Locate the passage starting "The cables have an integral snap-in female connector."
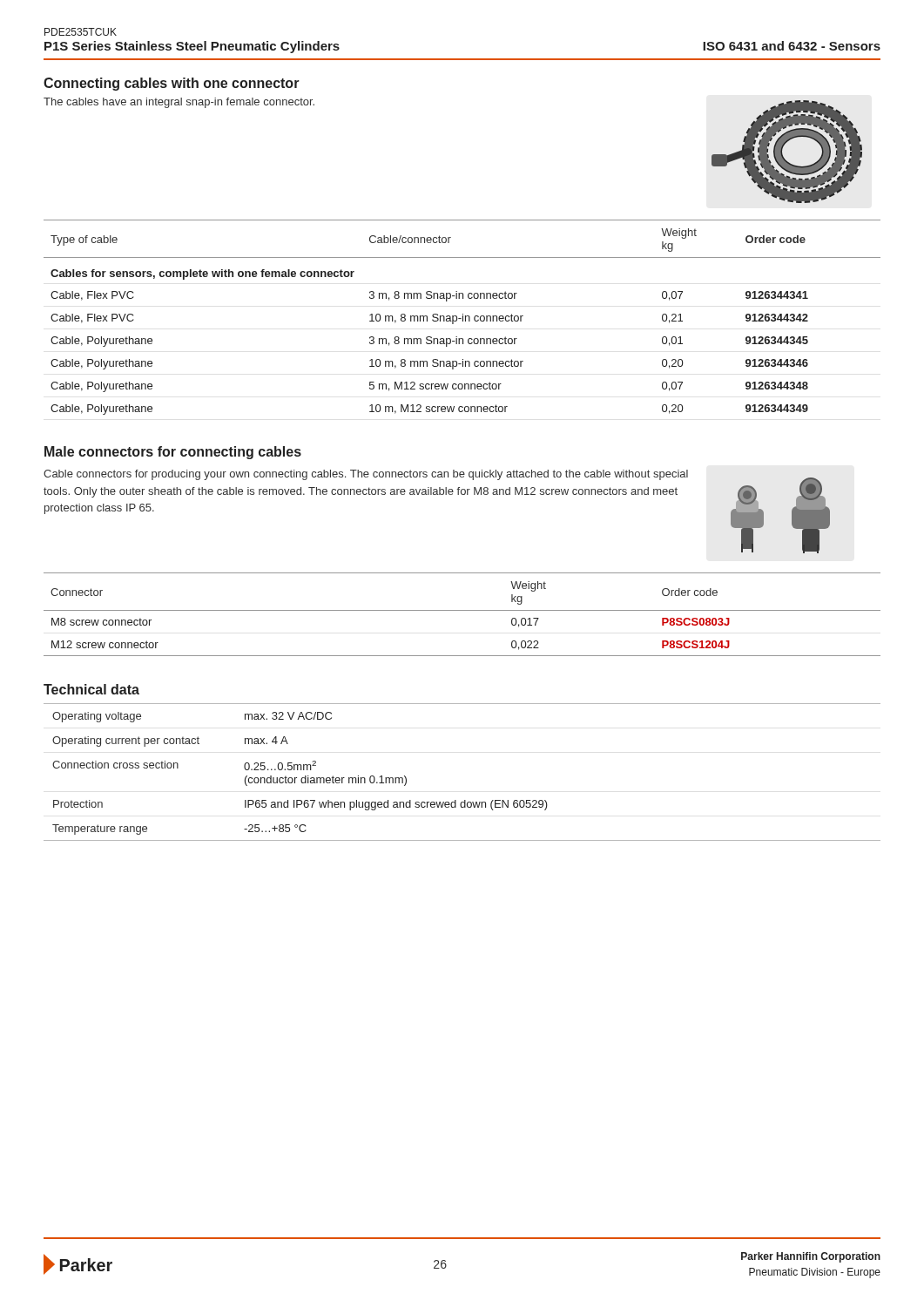The width and height of the screenshot is (924, 1307). tap(179, 102)
